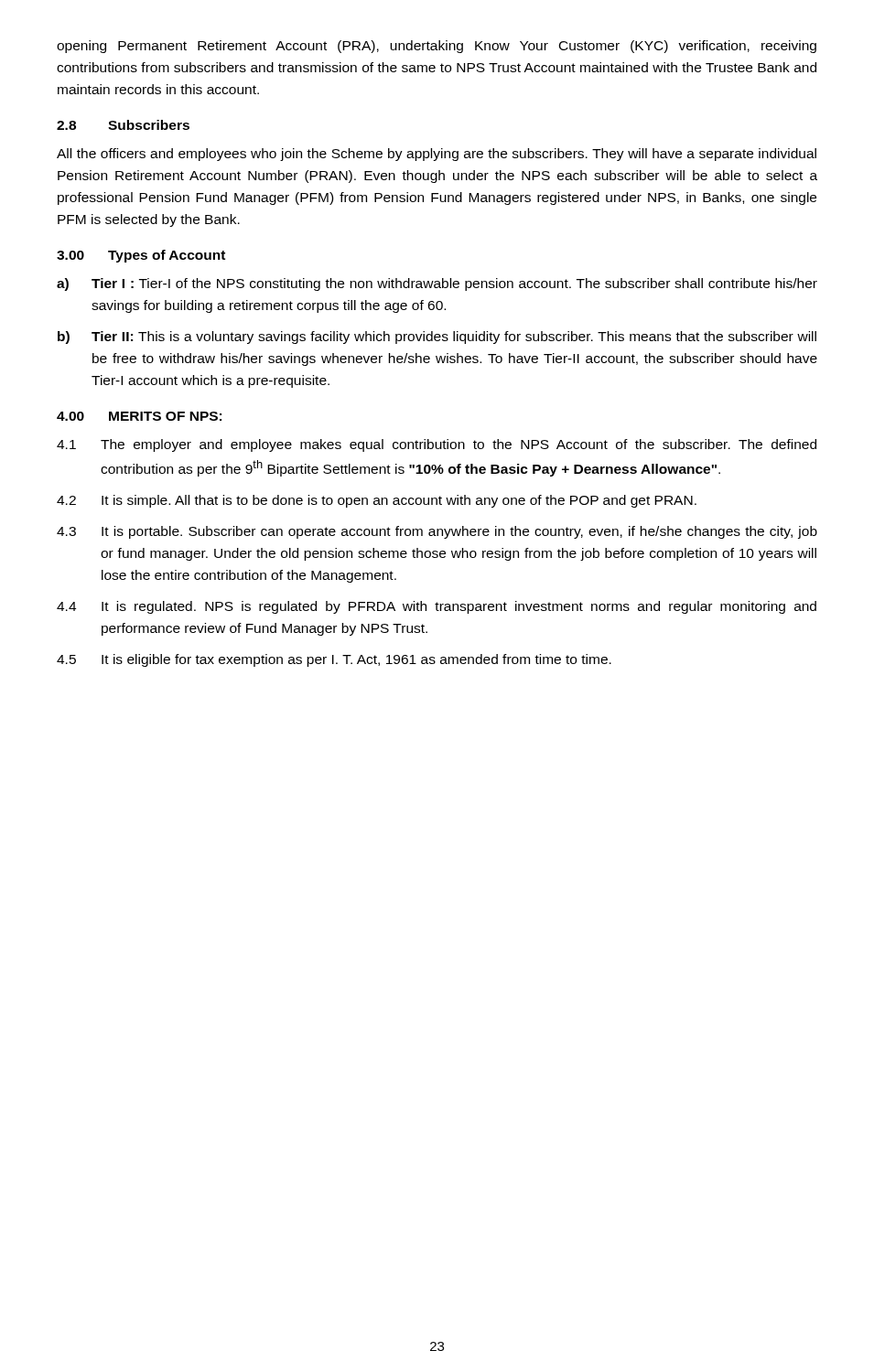
Task: Locate the block starting "opening Permanent Retirement Account (PRA), undertaking Know"
Action: pos(437,68)
